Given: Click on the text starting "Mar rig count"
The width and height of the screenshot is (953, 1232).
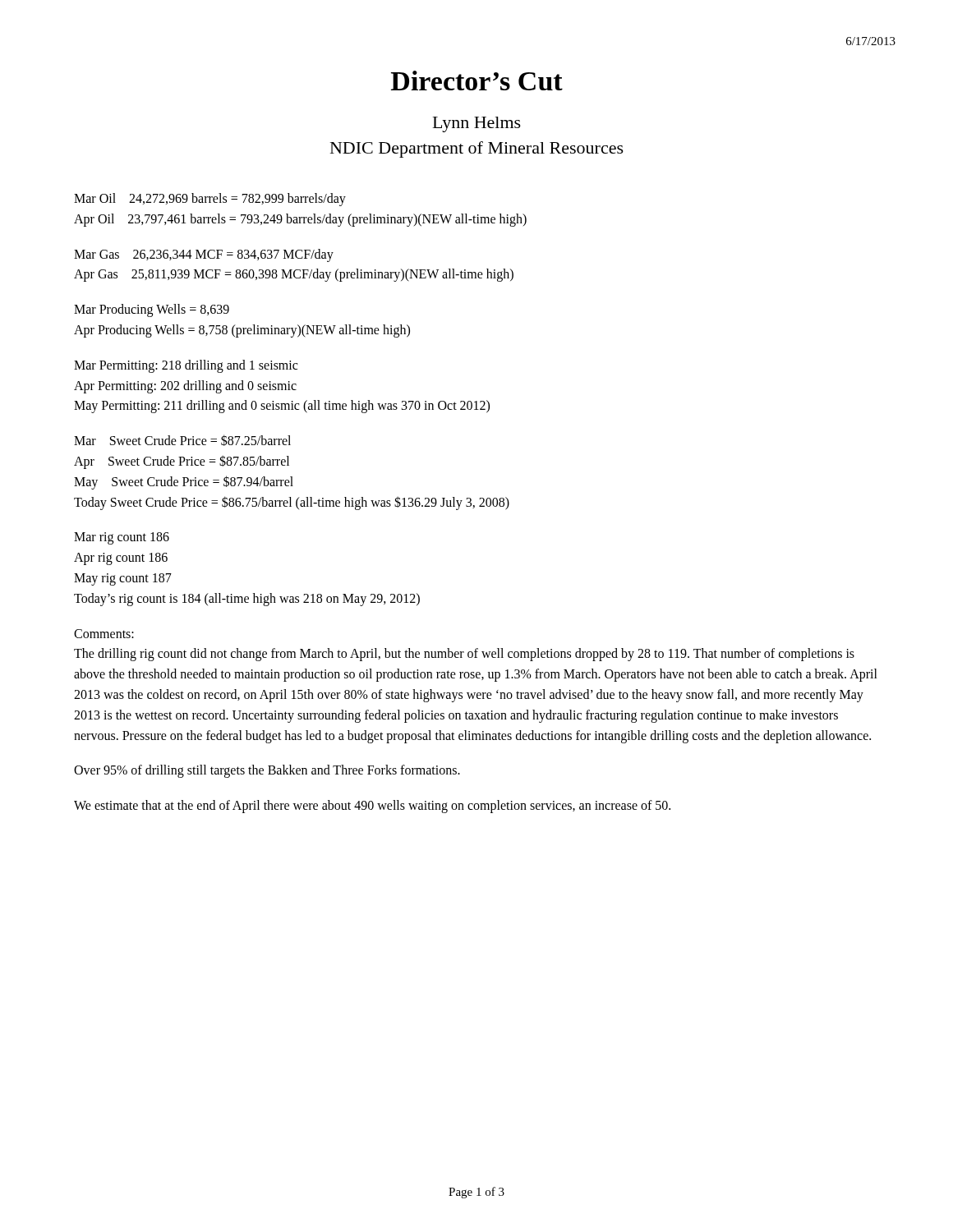Looking at the screenshot, I should tap(122, 538).
